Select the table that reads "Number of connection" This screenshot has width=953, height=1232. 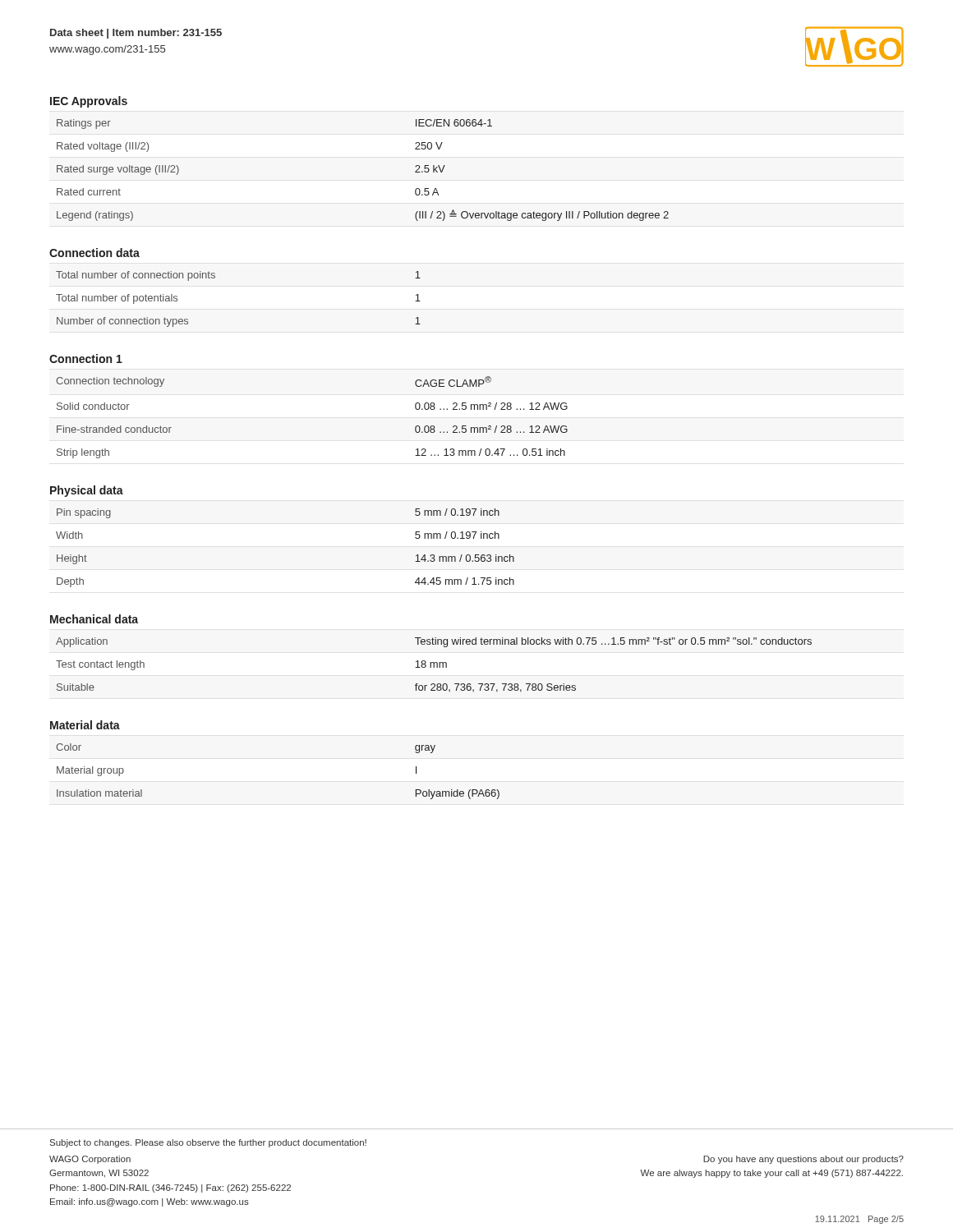[x=476, y=298]
